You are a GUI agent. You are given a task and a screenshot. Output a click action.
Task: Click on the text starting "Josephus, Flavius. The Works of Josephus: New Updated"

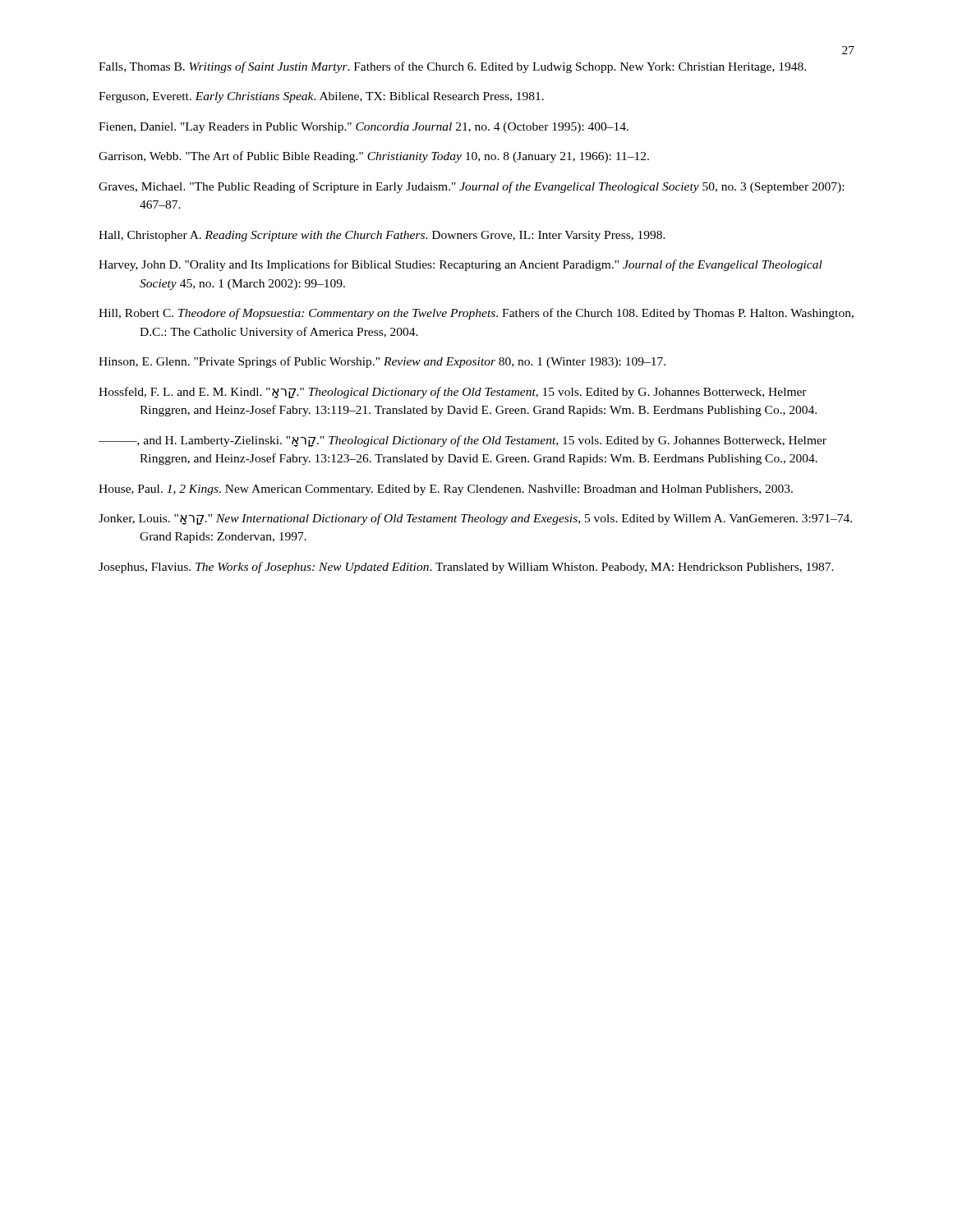(x=466, y=566)
